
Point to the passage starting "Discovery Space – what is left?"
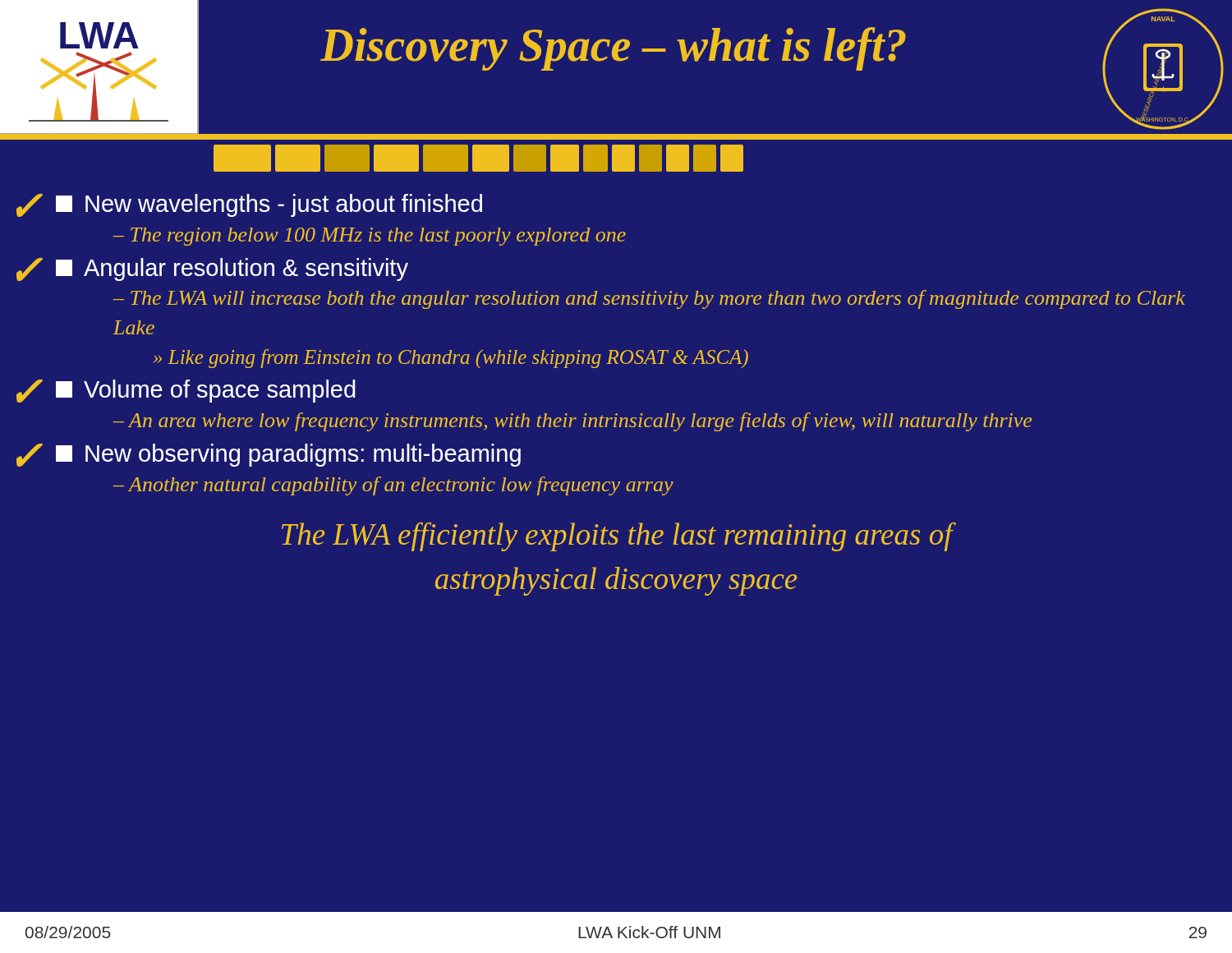(x=614, y=45)
